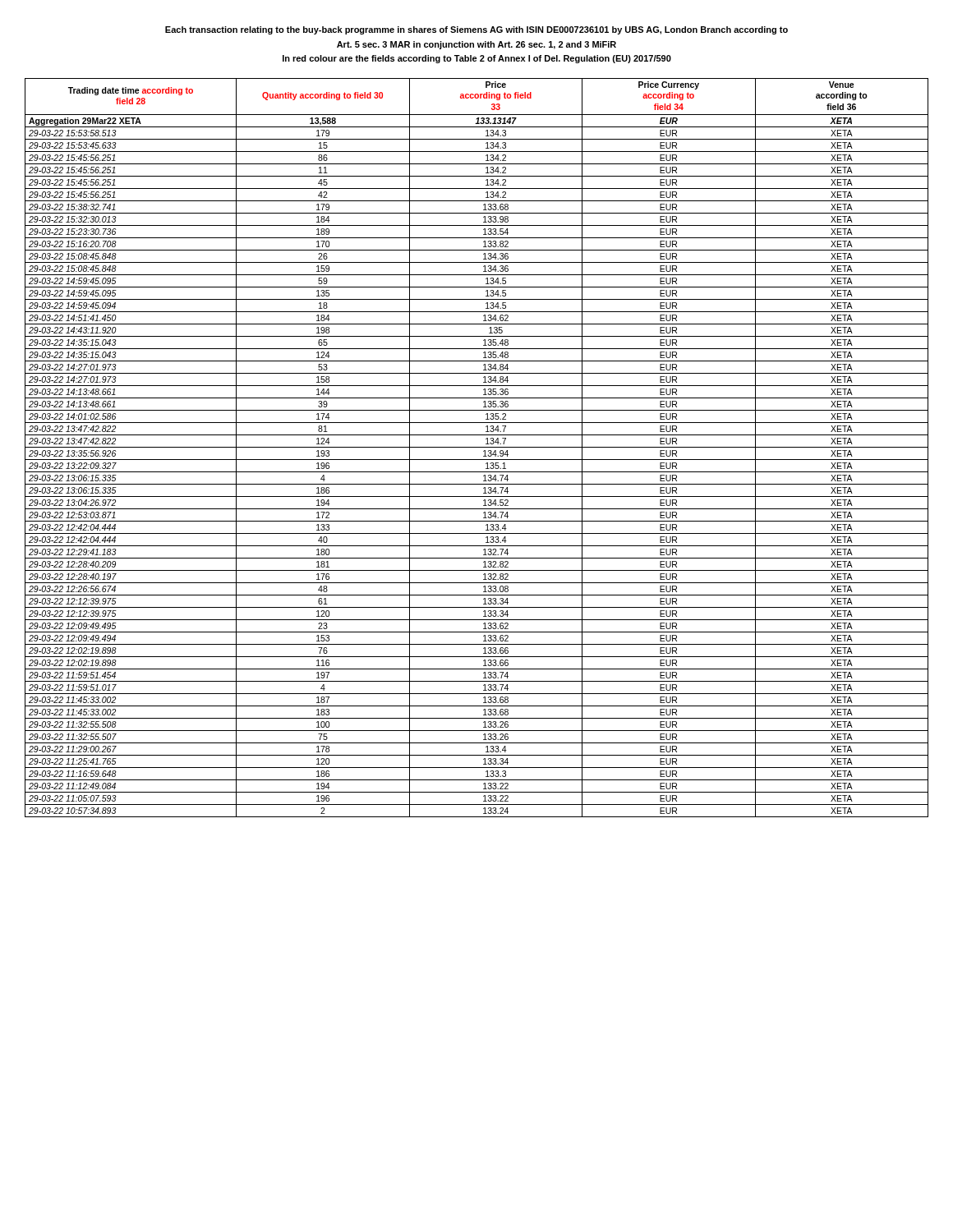The image size is (953, 1232).
Task: Locate the block of text that opens with "Each transaction relating"
Action: 476,44
